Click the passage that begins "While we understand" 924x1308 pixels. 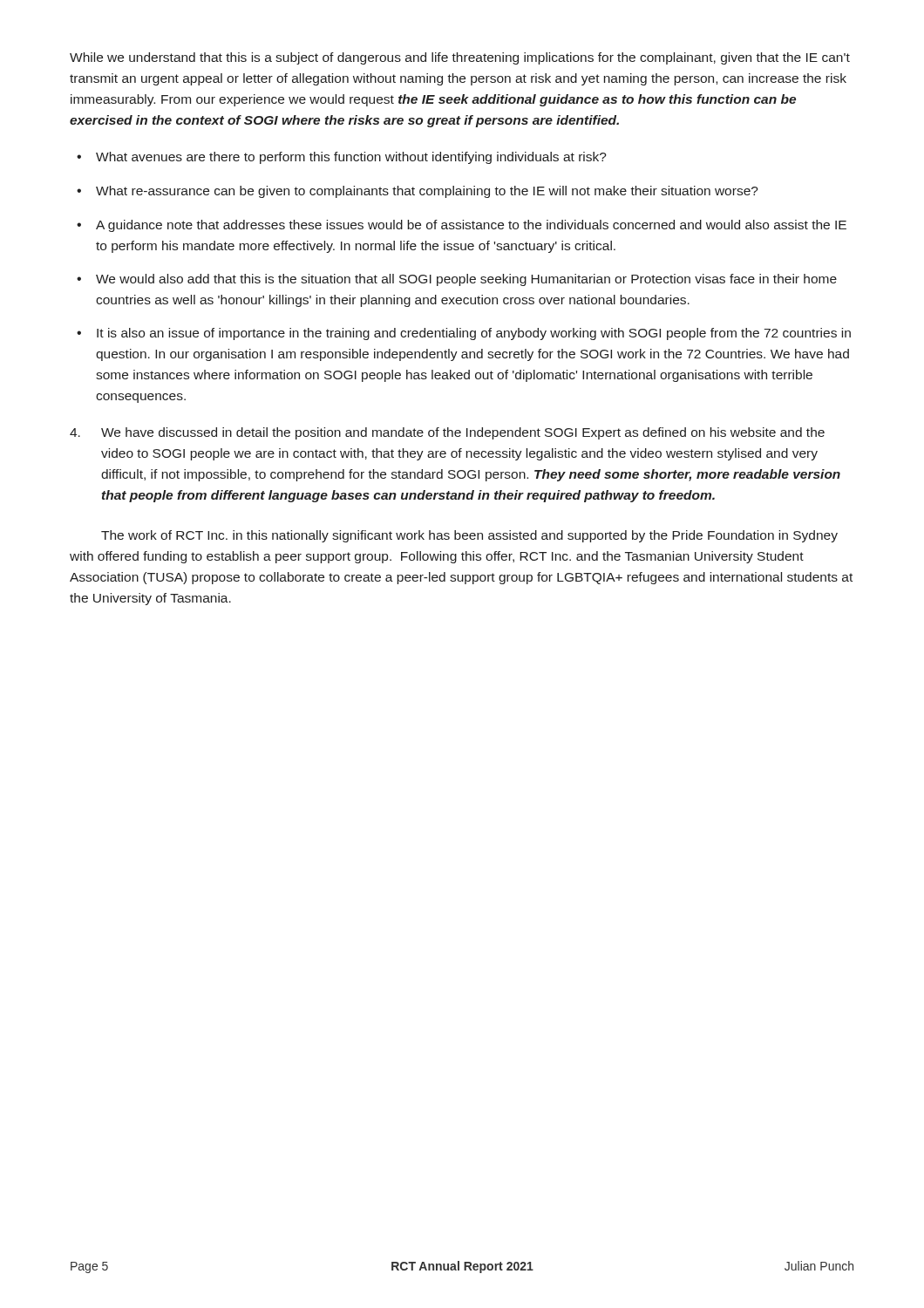[x=460, y=89]
